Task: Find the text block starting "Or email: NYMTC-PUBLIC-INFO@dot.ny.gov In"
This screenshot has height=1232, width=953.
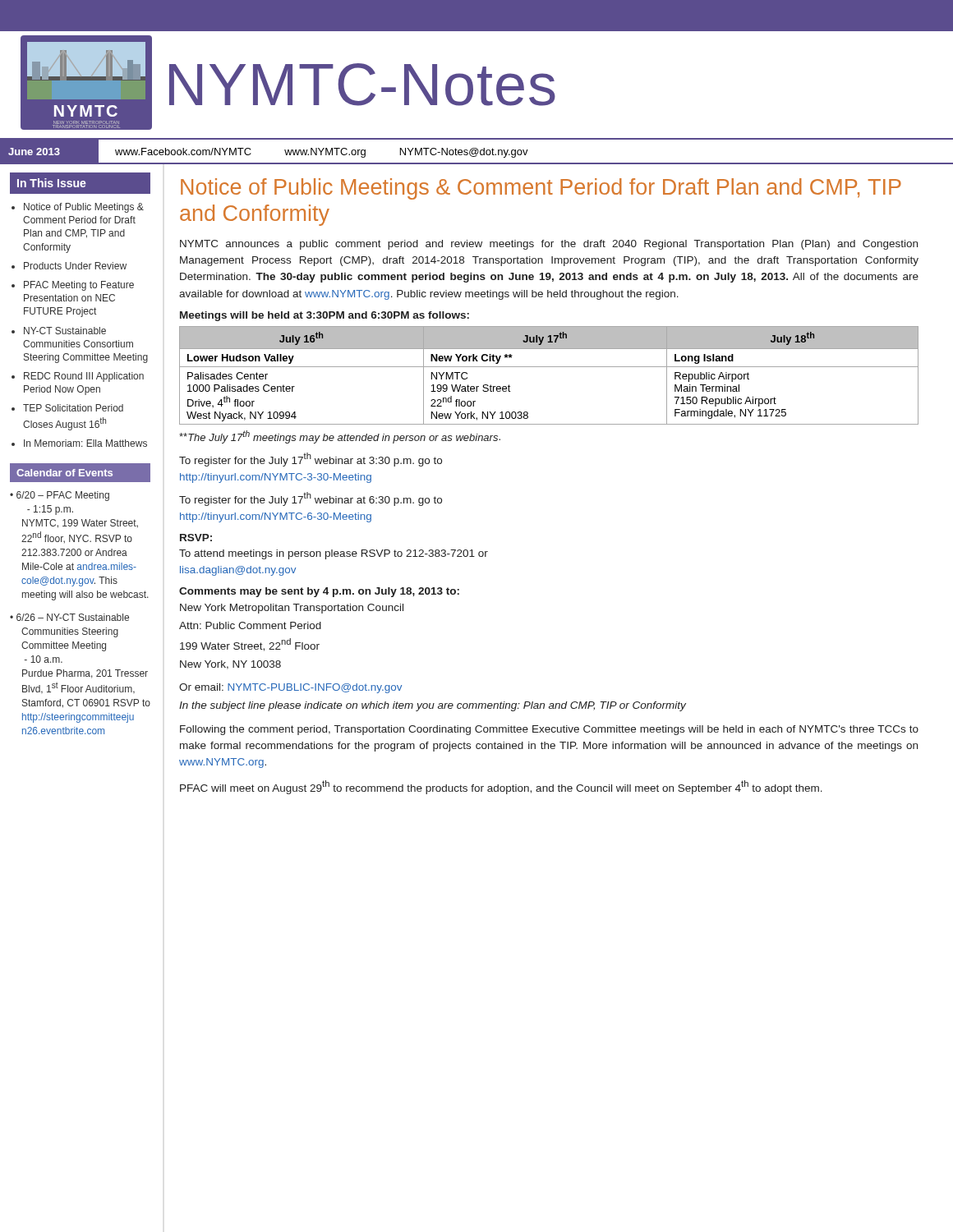Action: [549, 697]
